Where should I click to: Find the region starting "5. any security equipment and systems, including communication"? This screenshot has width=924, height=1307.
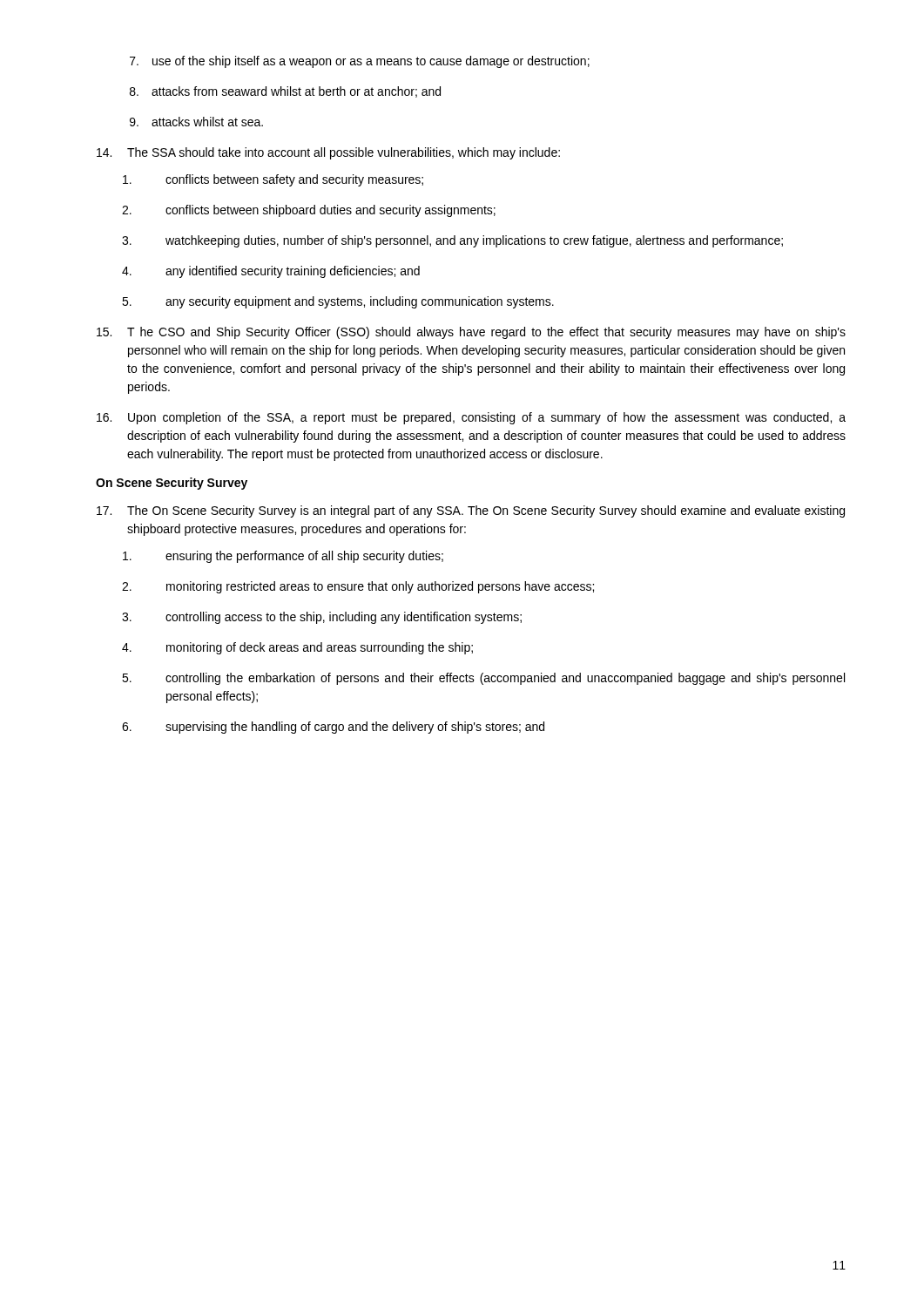(484, 302)
